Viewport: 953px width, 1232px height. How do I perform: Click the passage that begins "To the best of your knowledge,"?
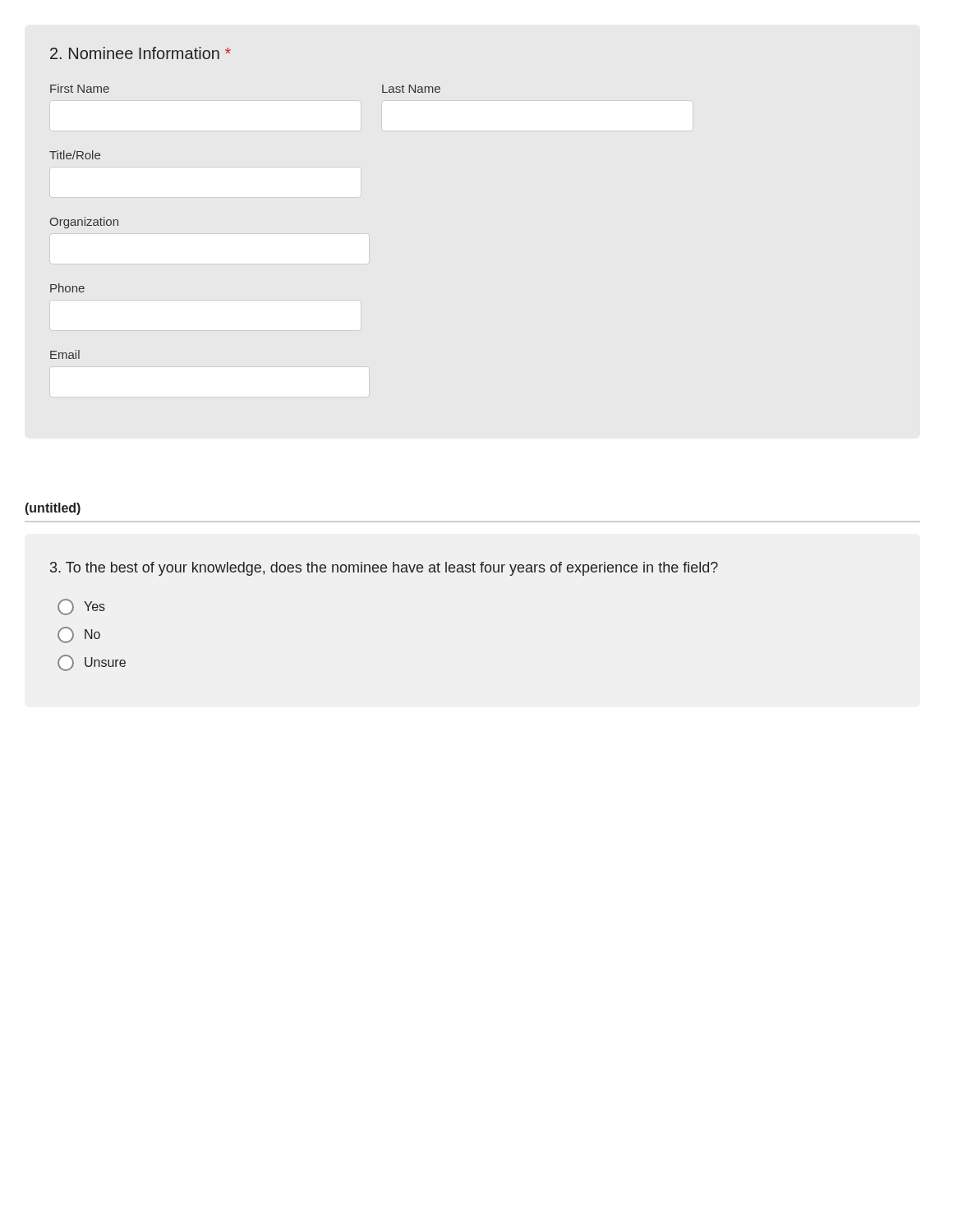click(x=384, y=568)
